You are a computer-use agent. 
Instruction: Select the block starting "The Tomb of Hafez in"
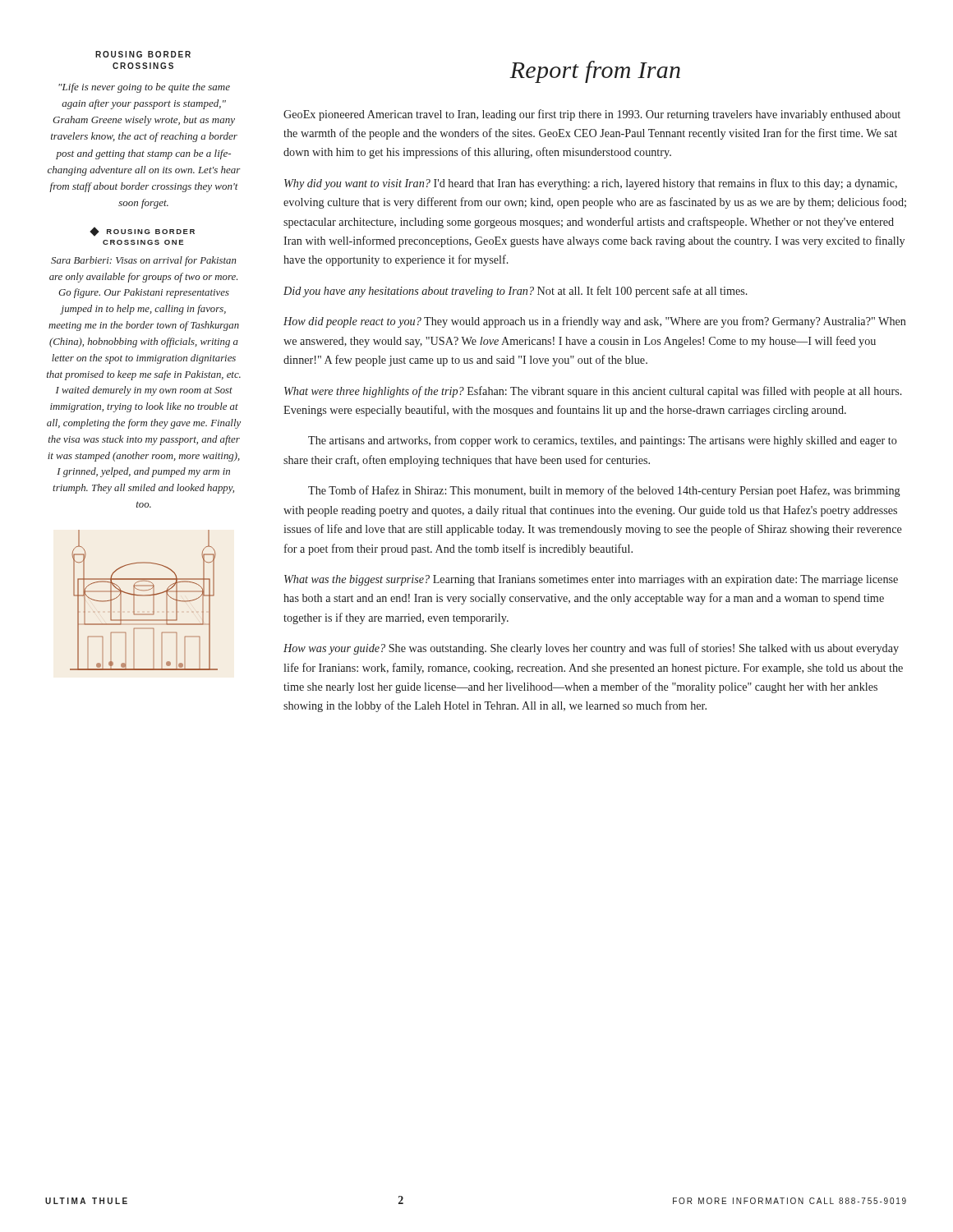tap(593, 519)
